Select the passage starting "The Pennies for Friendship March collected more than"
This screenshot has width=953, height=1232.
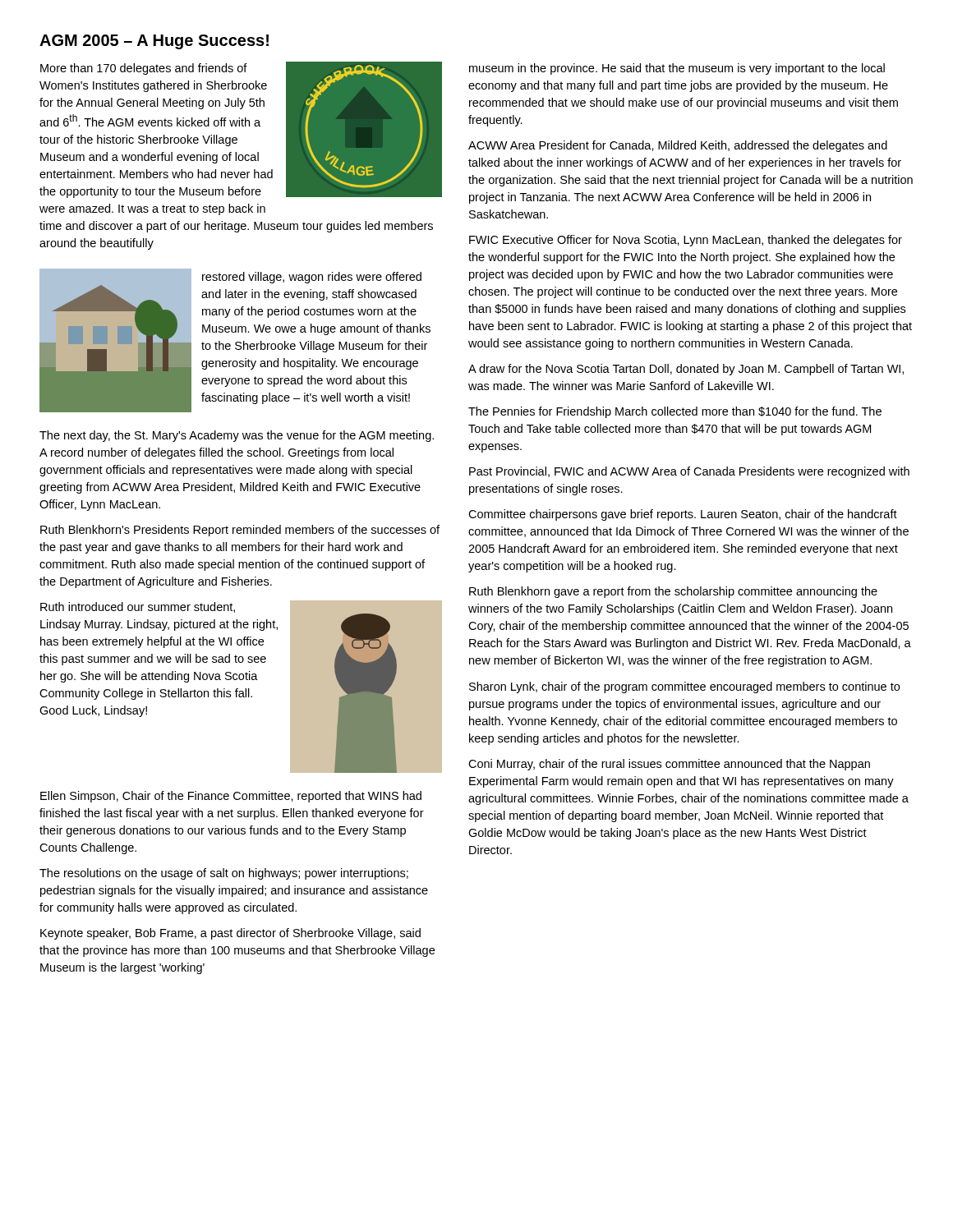pyautogui.click(x=691, y=429)
